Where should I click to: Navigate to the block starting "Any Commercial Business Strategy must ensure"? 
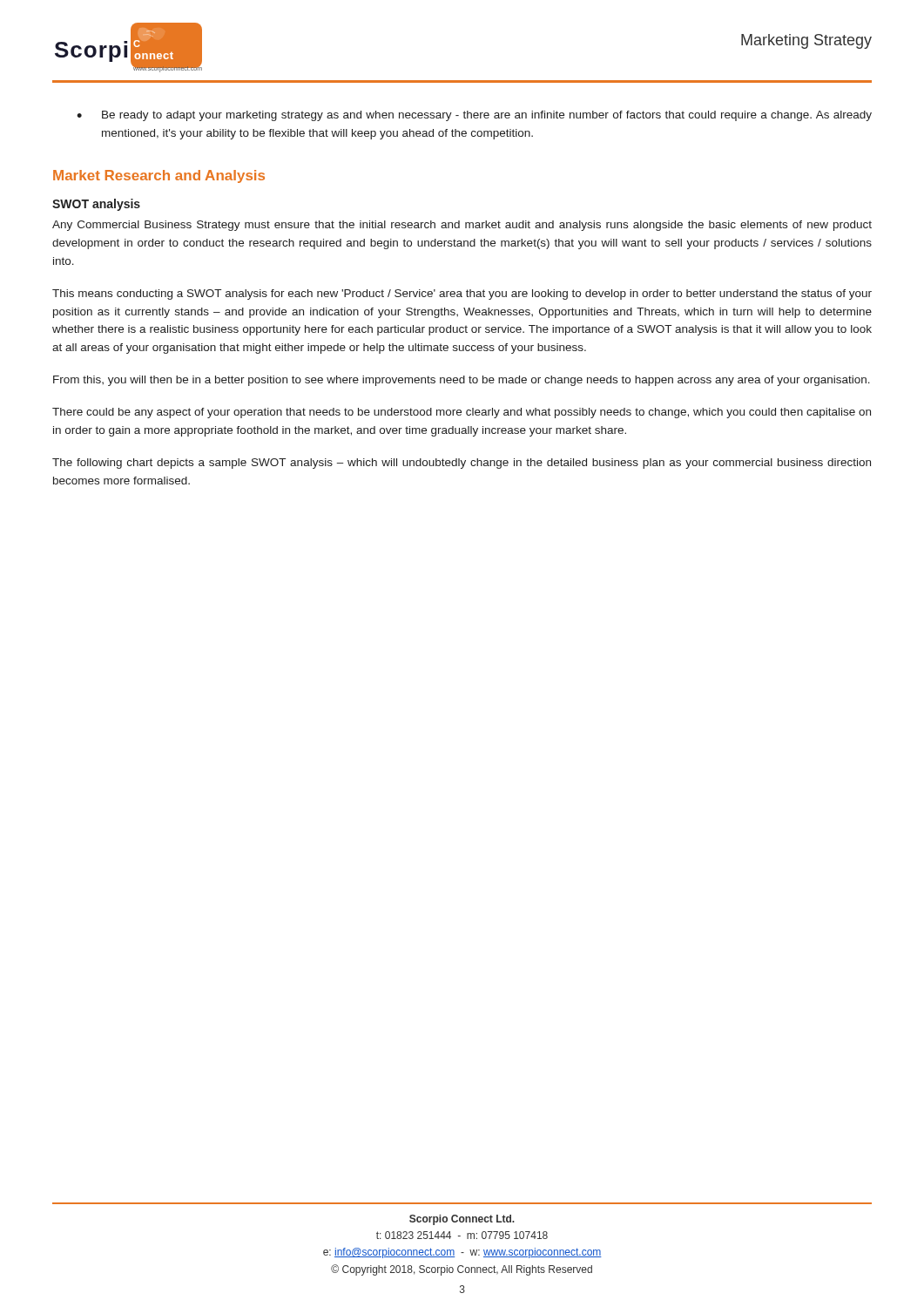[x=462, y=243]
